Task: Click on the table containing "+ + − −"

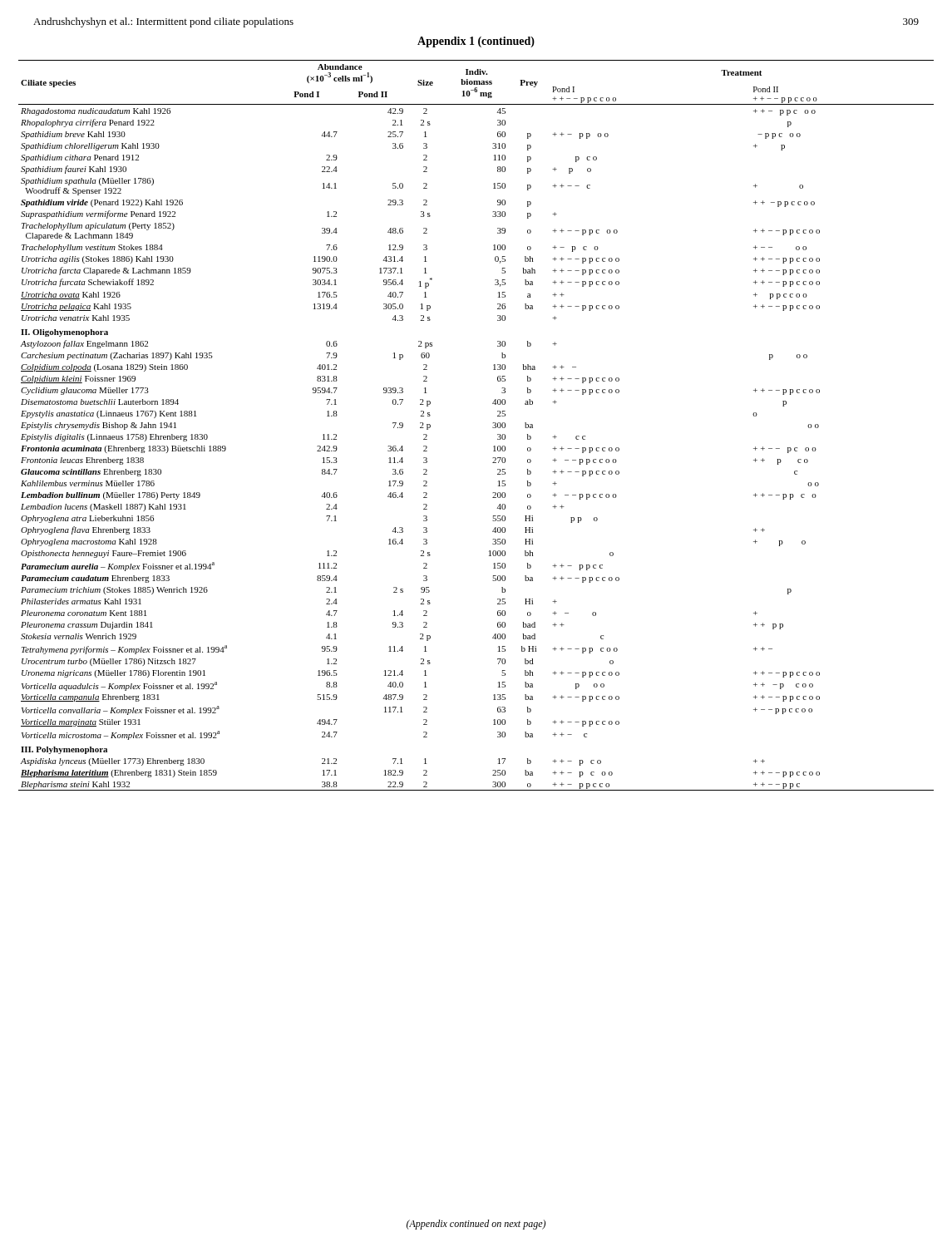Action: [x=476, y=425]
